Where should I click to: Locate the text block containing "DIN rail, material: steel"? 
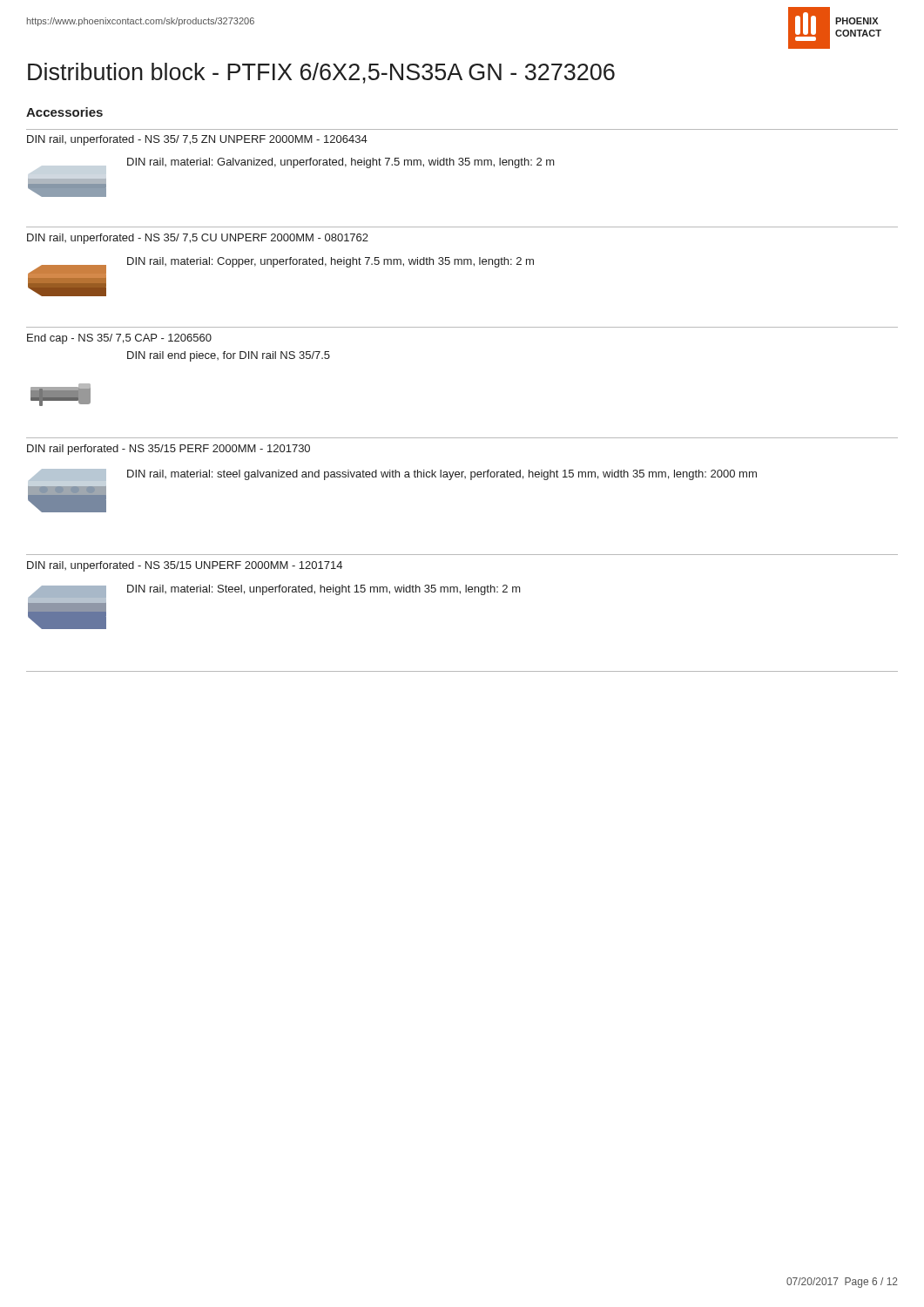442,474
